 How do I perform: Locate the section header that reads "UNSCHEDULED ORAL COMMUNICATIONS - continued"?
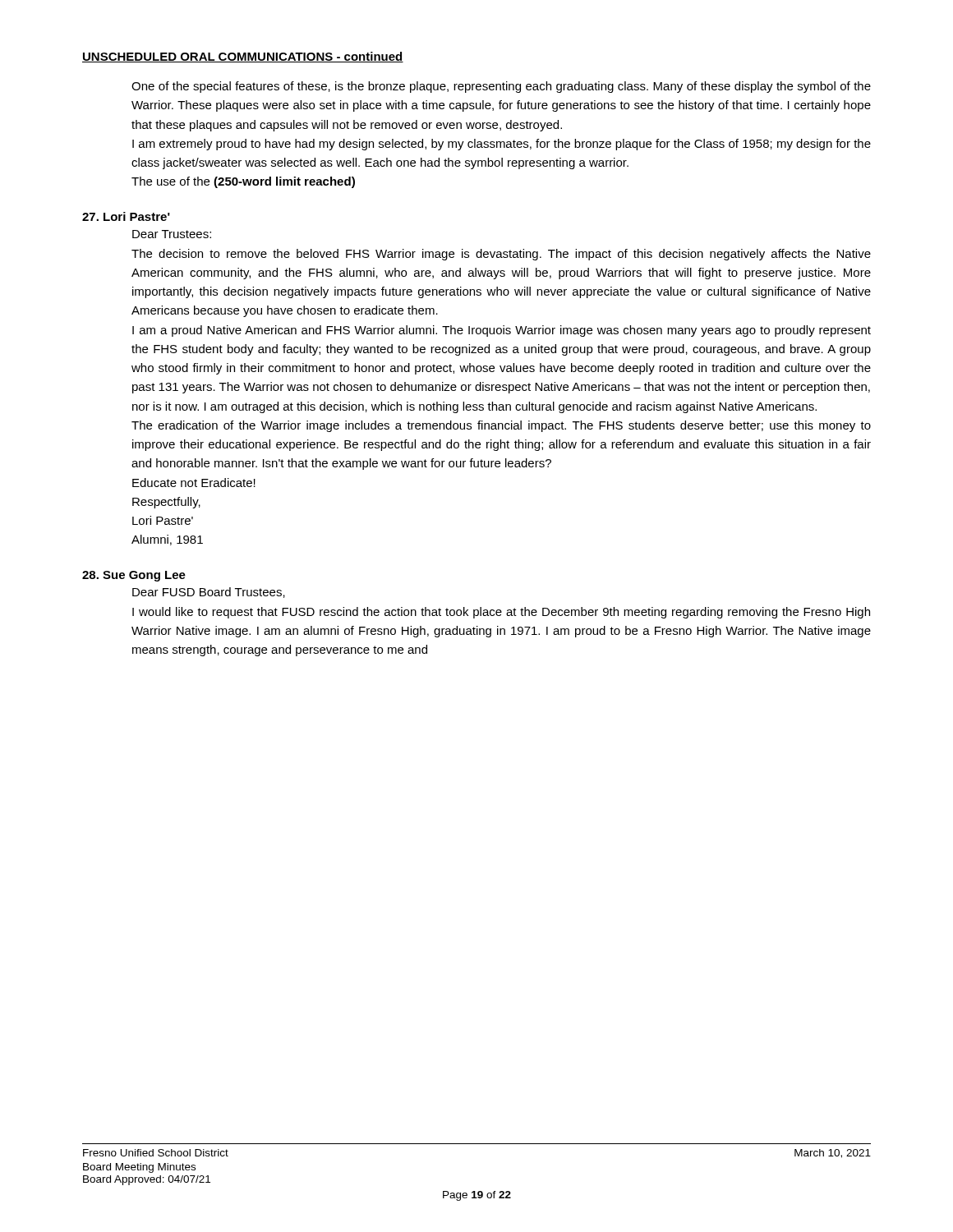(x=242, y=56)
